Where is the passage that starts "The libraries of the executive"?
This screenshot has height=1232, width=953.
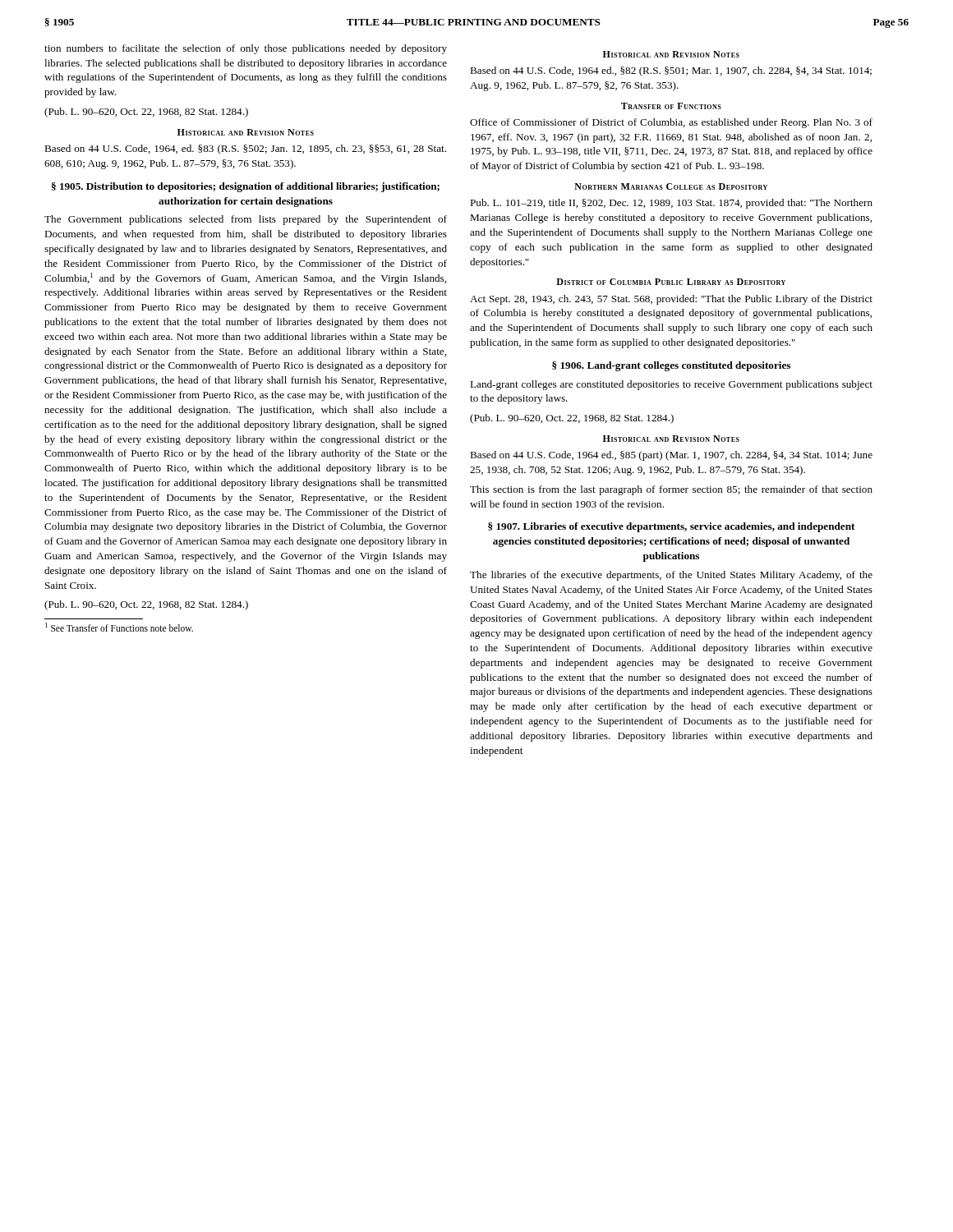pos(671,663)
